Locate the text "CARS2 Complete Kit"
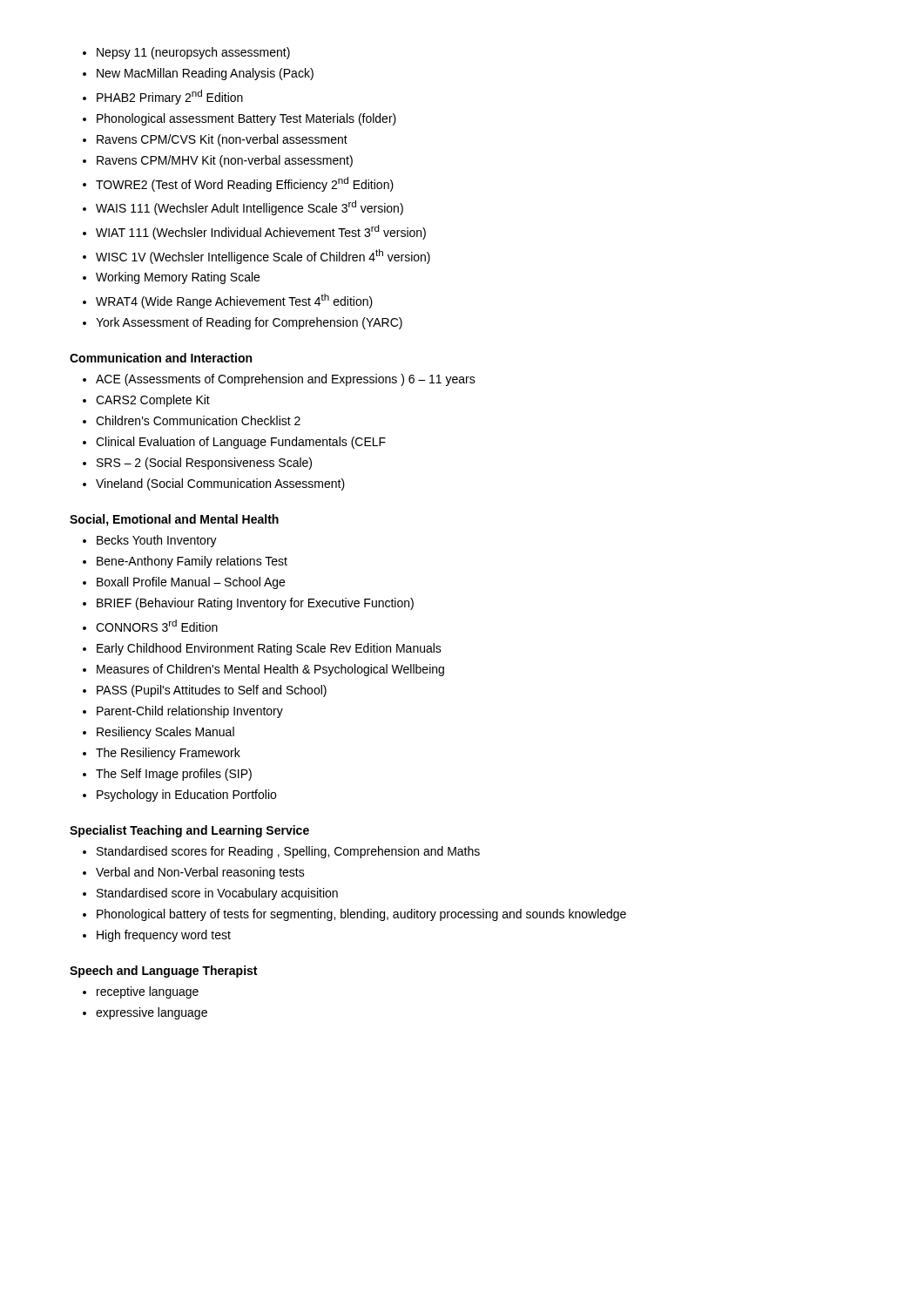 point(153,401)
